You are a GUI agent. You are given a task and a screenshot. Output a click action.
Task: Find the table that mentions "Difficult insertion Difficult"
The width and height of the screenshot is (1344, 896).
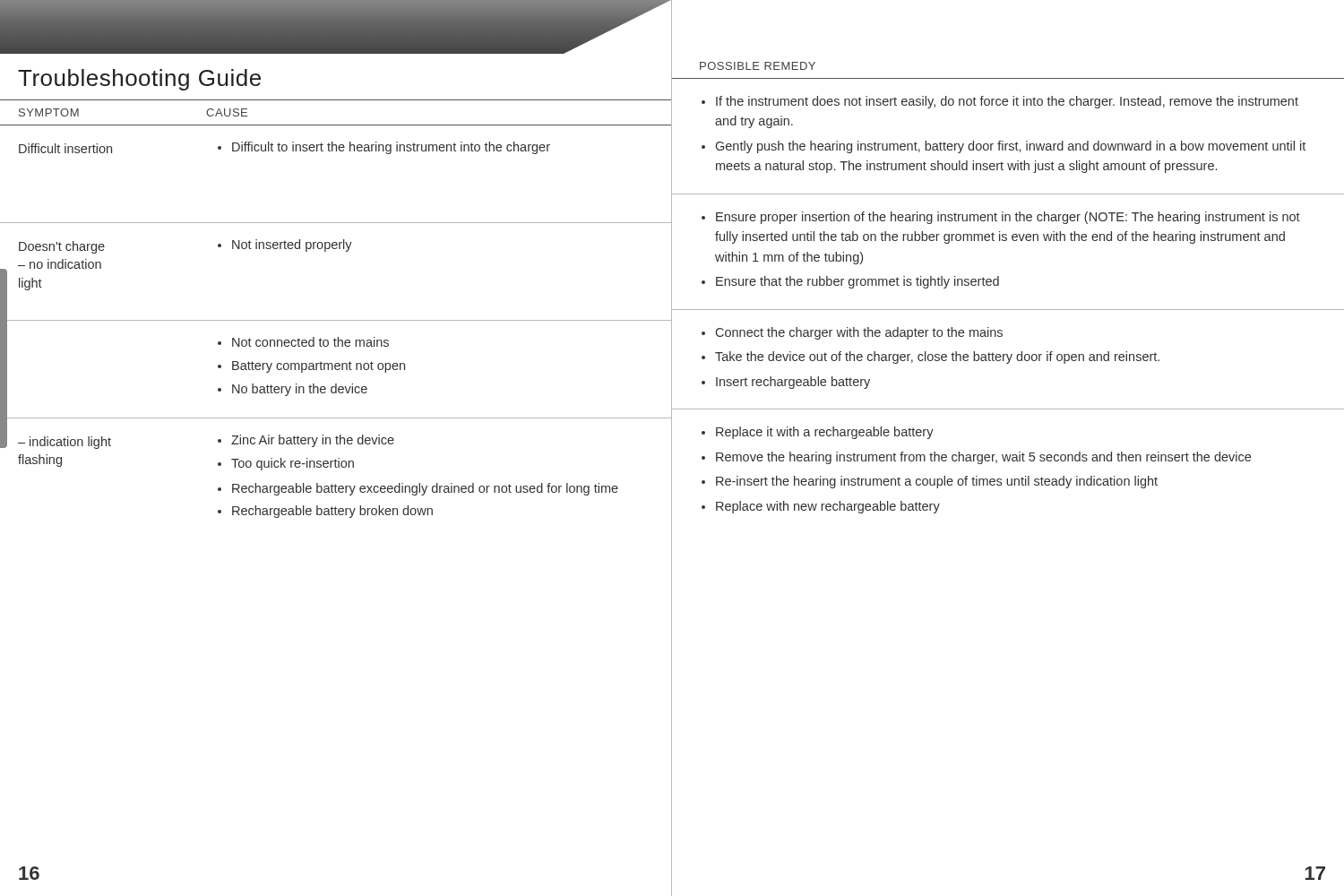[x=336, y=174]
